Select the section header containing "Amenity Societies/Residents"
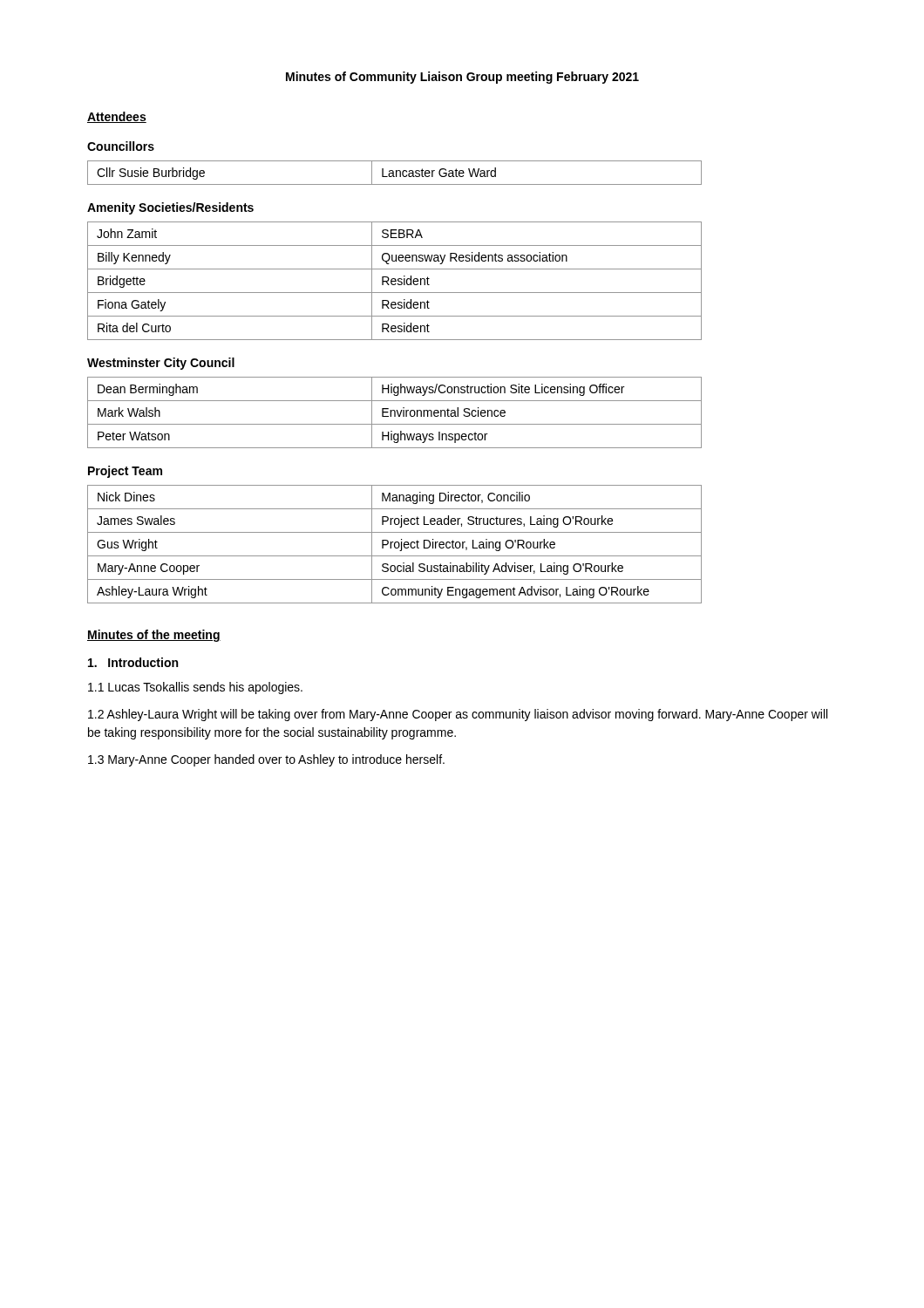The image size is (924, 1308). (171, 208)
